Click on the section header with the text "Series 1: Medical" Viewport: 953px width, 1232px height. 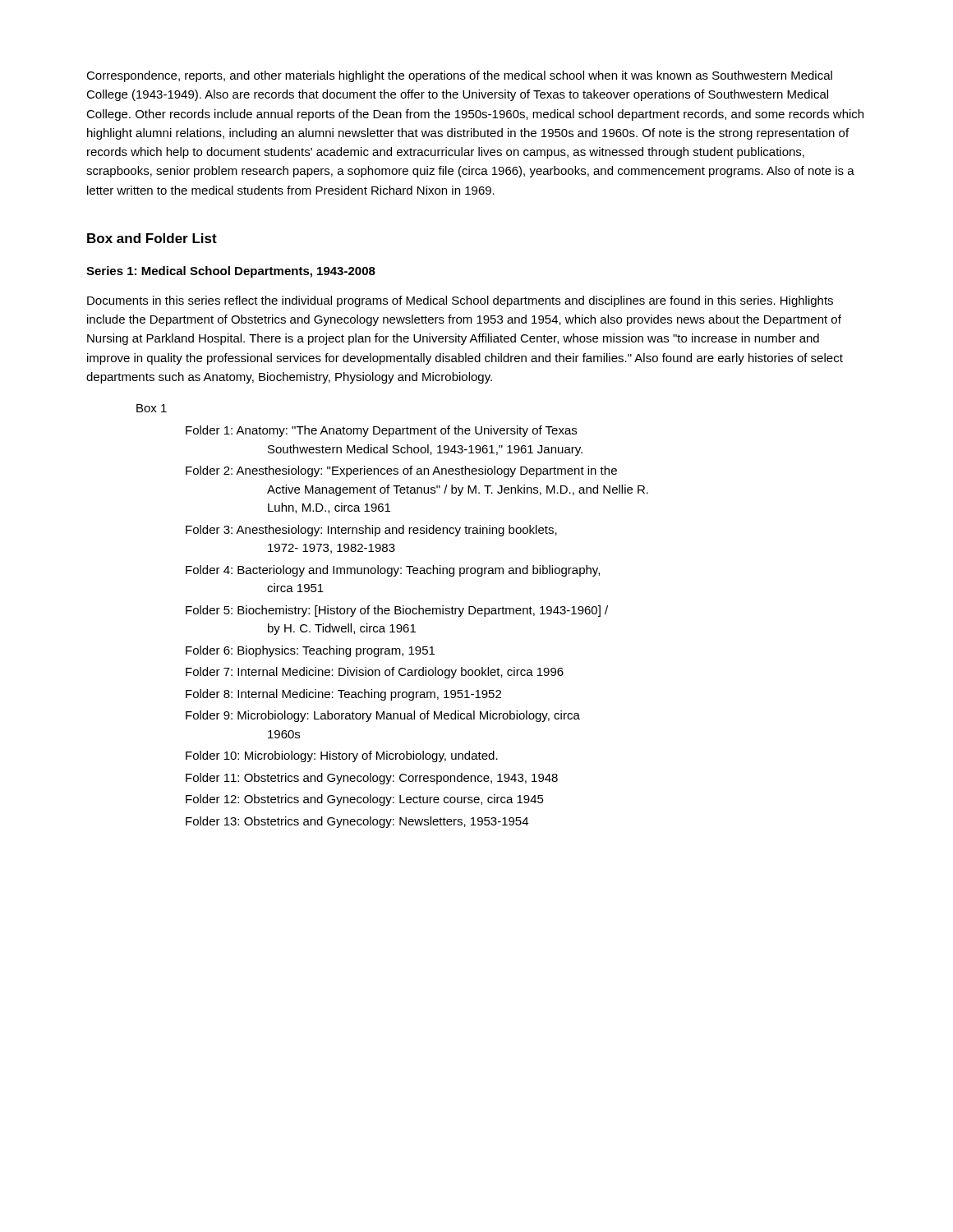tap(231, 270)
